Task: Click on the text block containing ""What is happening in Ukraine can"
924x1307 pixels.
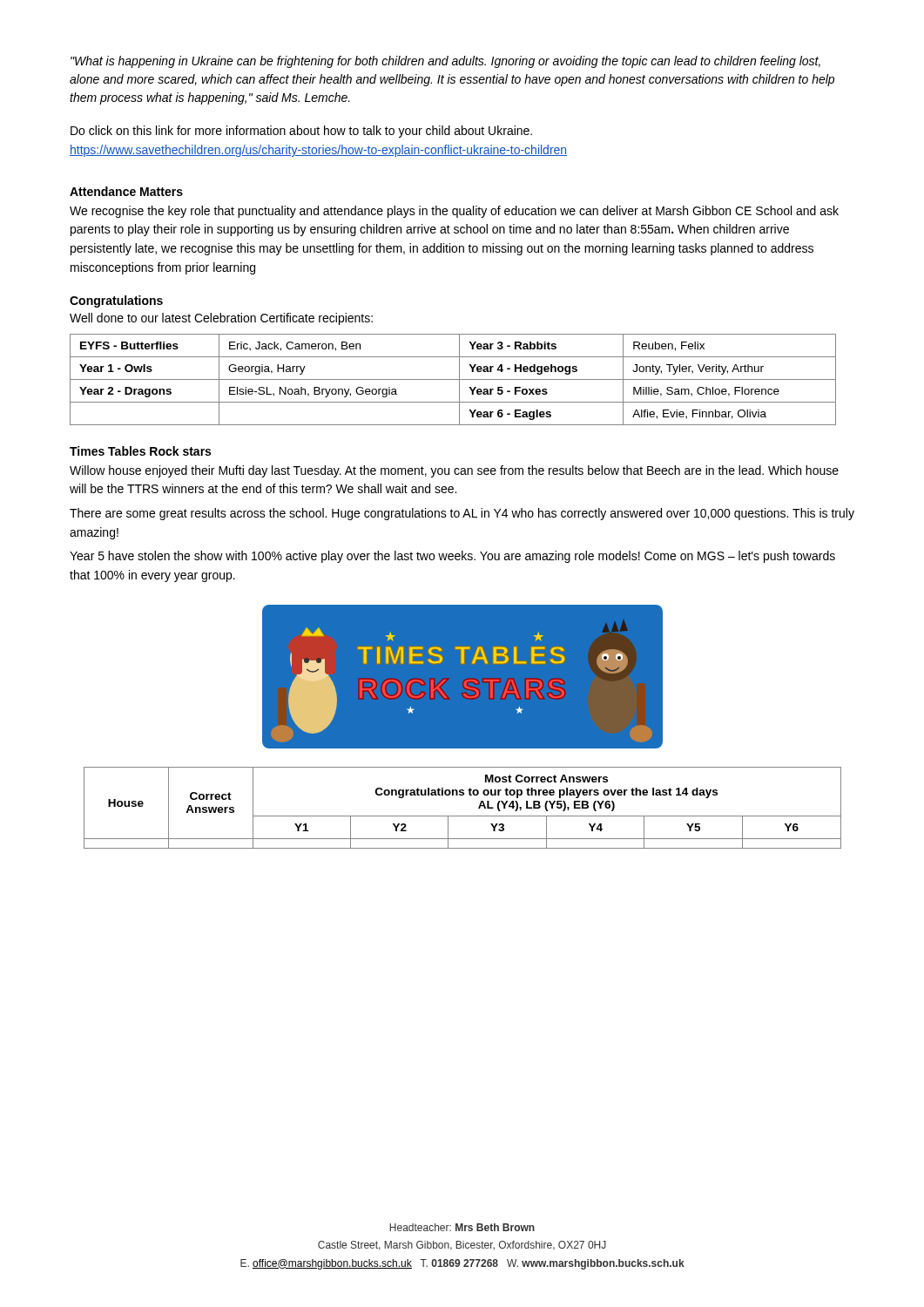Action: point(452,79)
